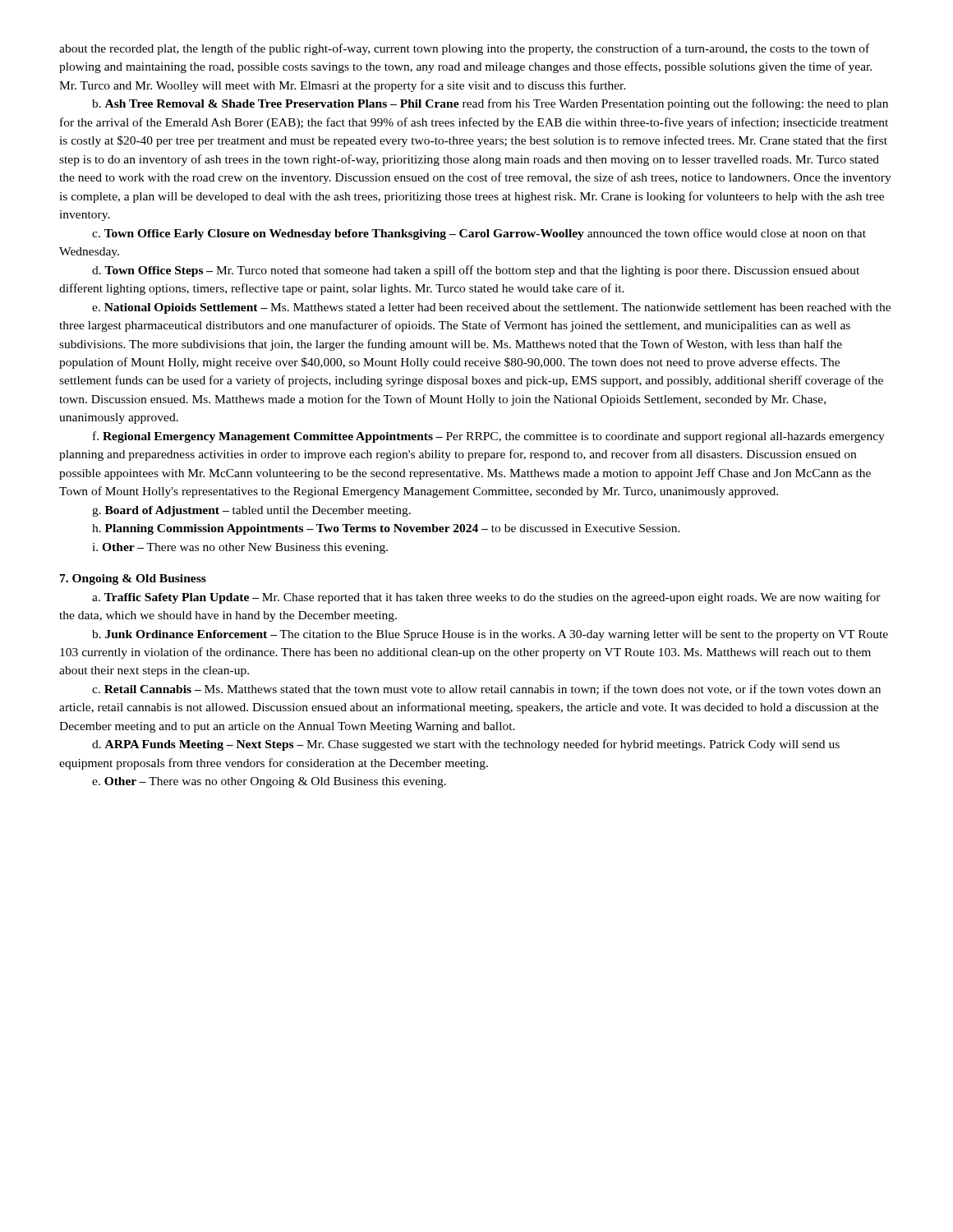Point to the block starting "e. Other – There was no other"
The image size is (953, 1232).
[269, 781]
